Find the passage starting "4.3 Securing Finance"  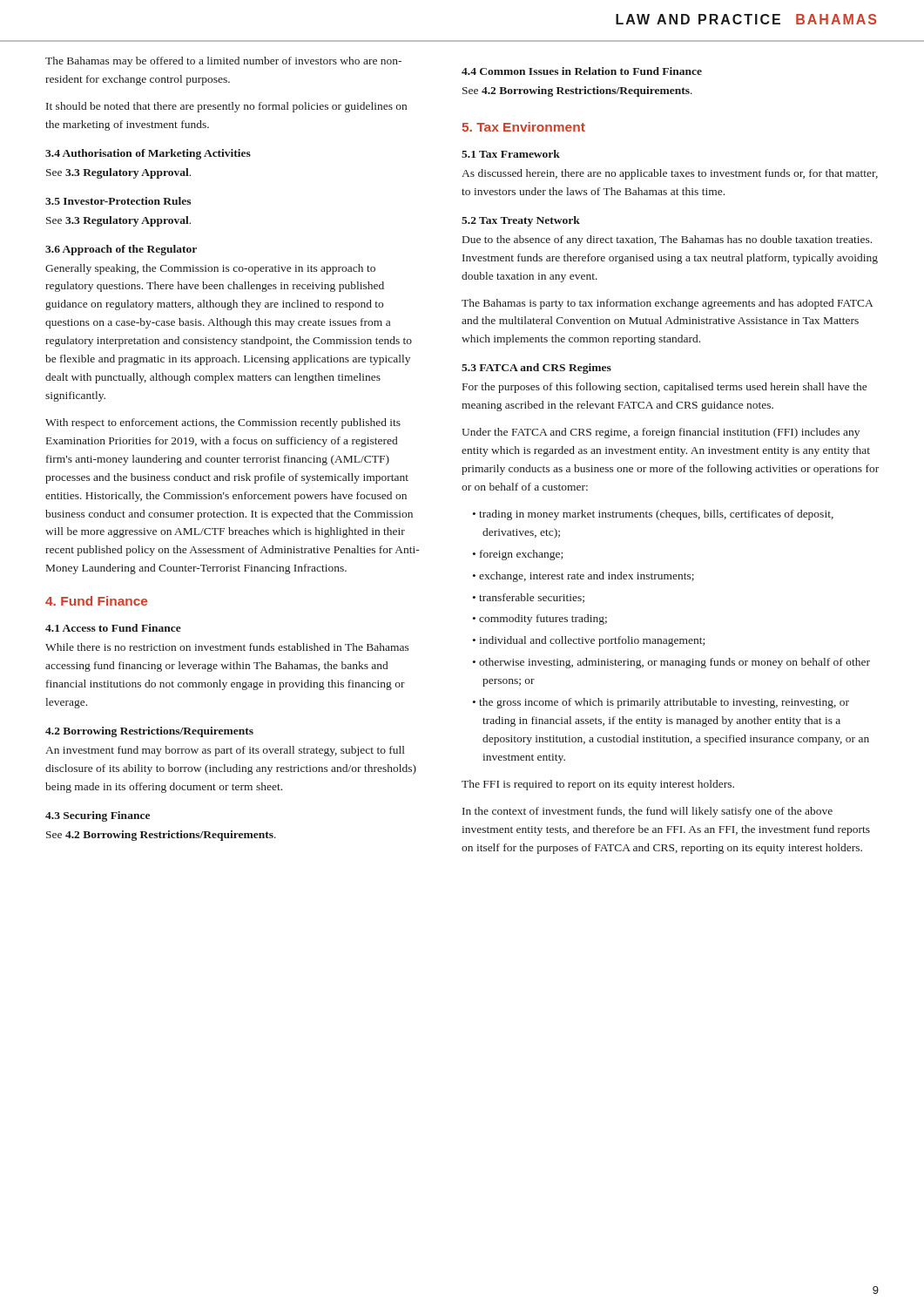pyautogui.click(x=98, y=815)
